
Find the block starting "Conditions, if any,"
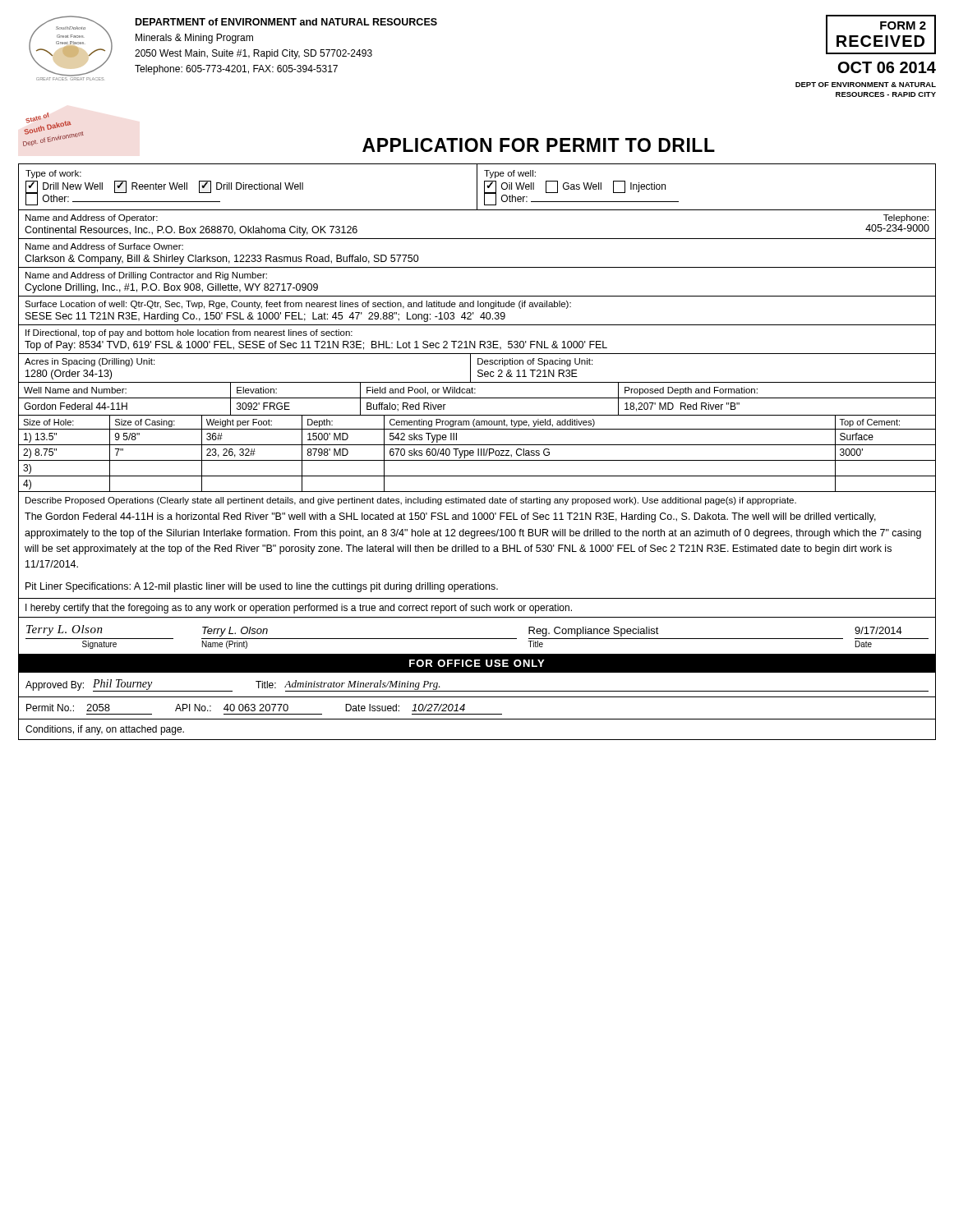click(x=105, y=730)
